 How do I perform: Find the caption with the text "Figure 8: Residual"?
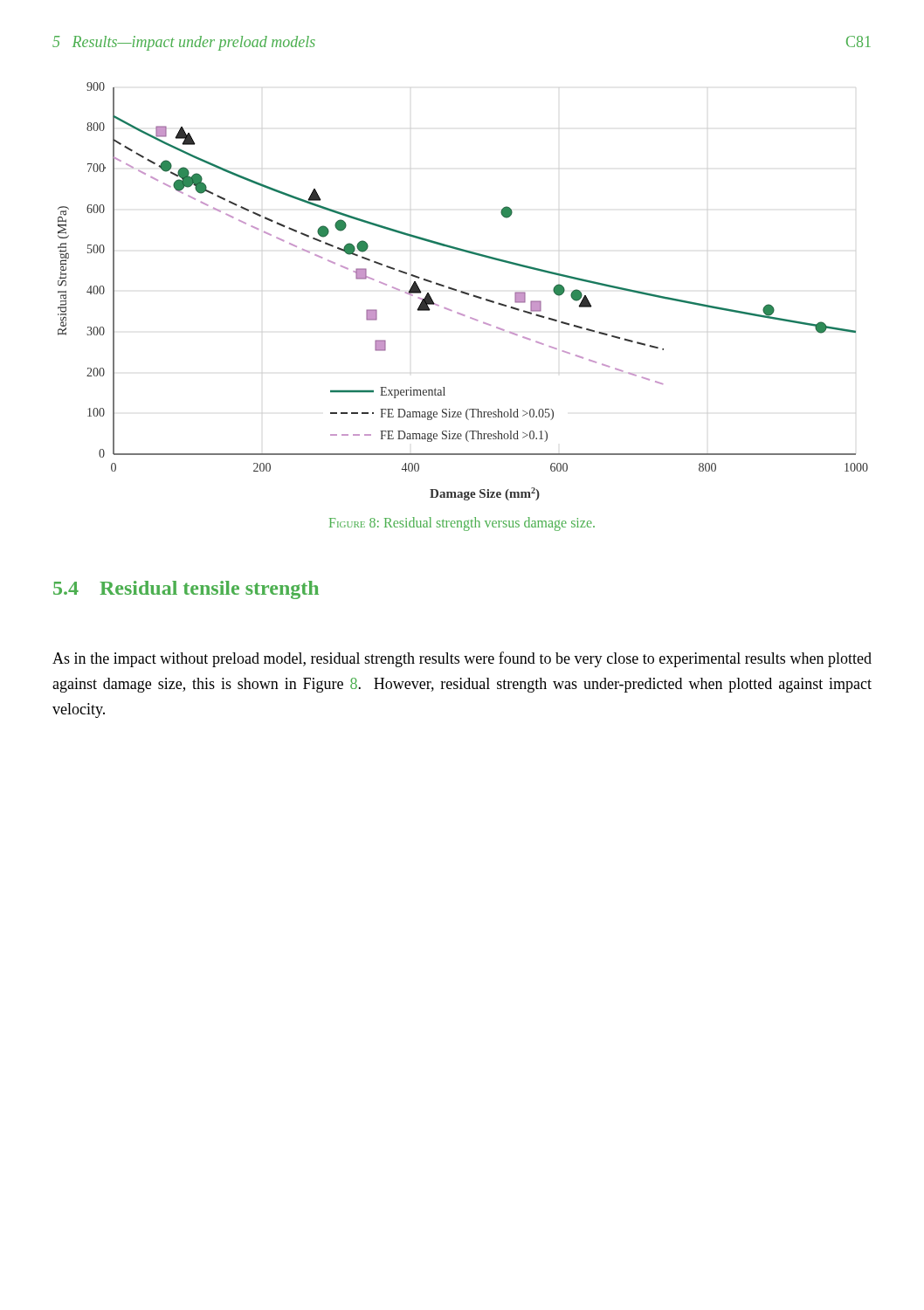[x=462, y=523]
